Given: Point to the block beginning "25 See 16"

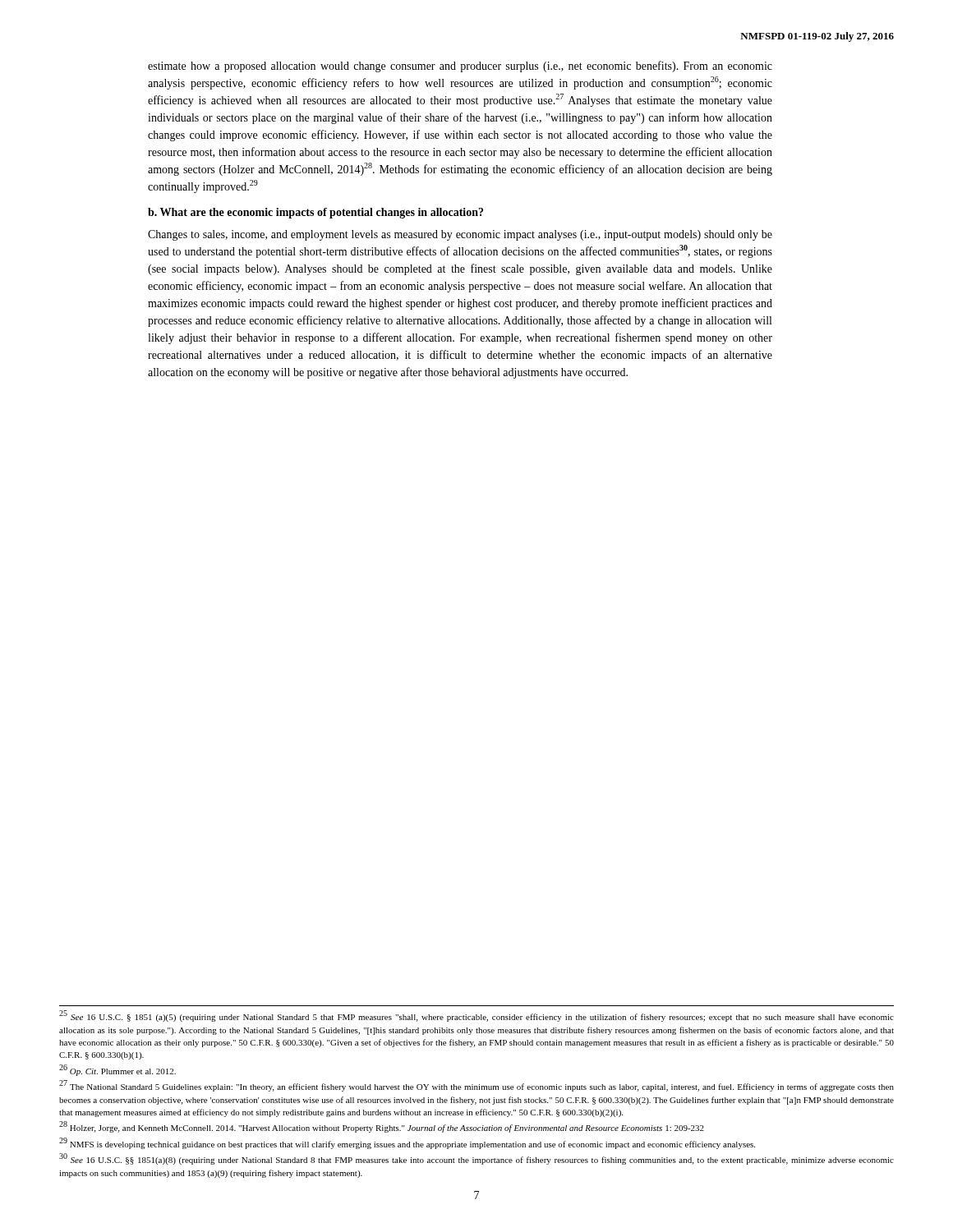Looking at the screenshot, I should [x=476, y=1036].
